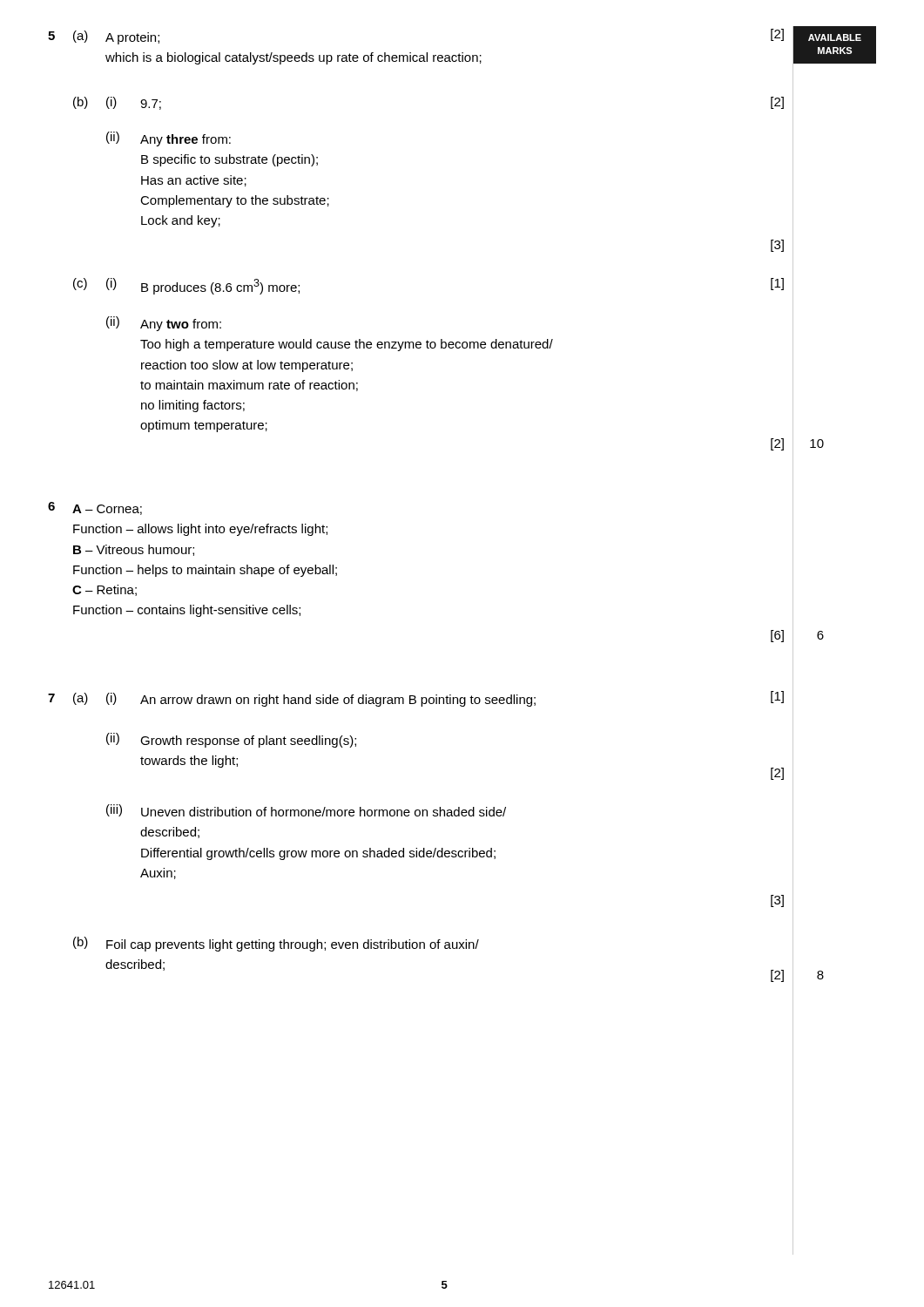The height and width of the screenshot is (1307, 924).
Task: Find the list item containing "(ii) Growth response of"
Action: pyautogui.click(x=231, y=740)
